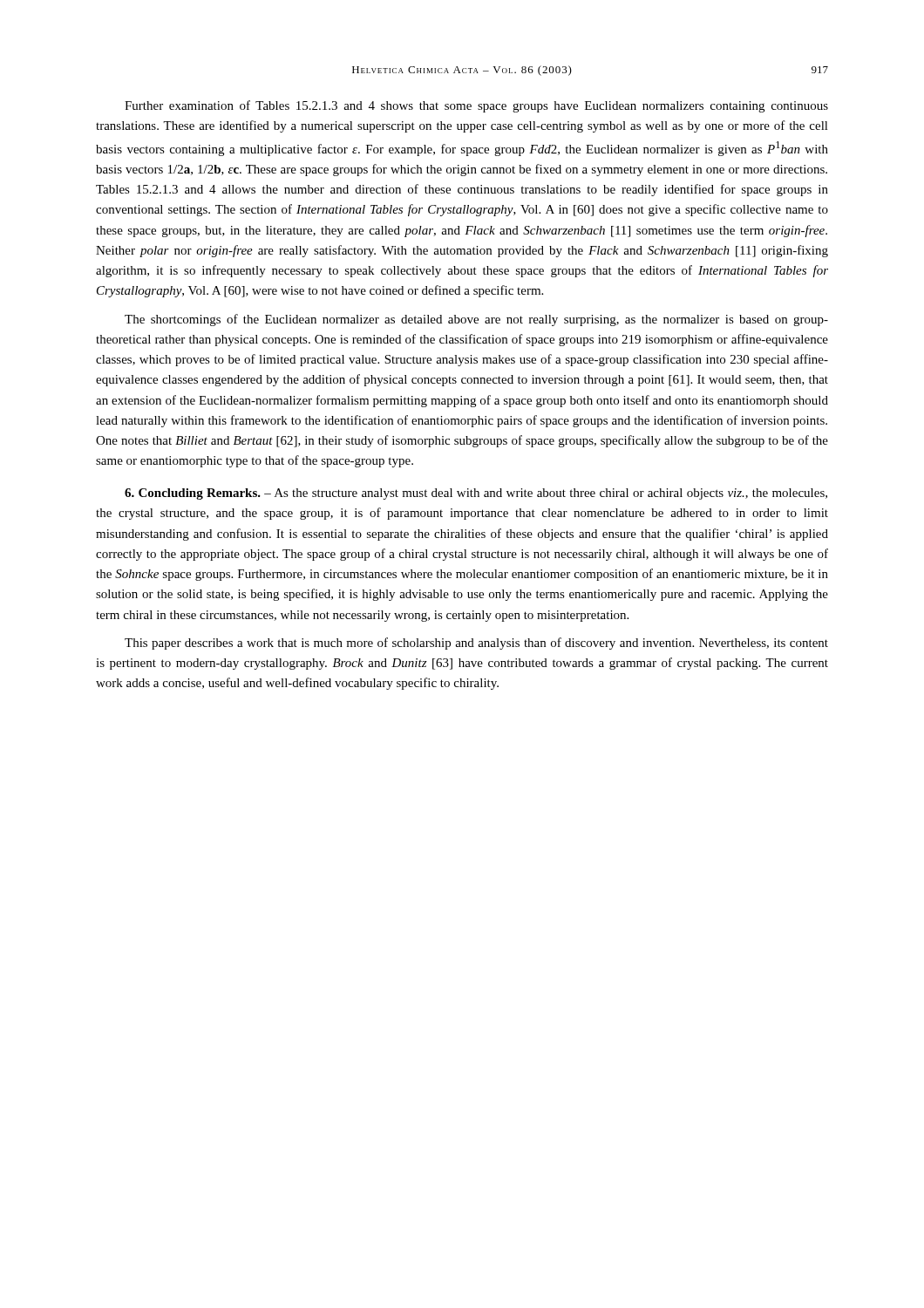The image size is (924, 1308).
Task: Where is the passage that starts "Further examination of Tables"?
Action: (462, 199)
